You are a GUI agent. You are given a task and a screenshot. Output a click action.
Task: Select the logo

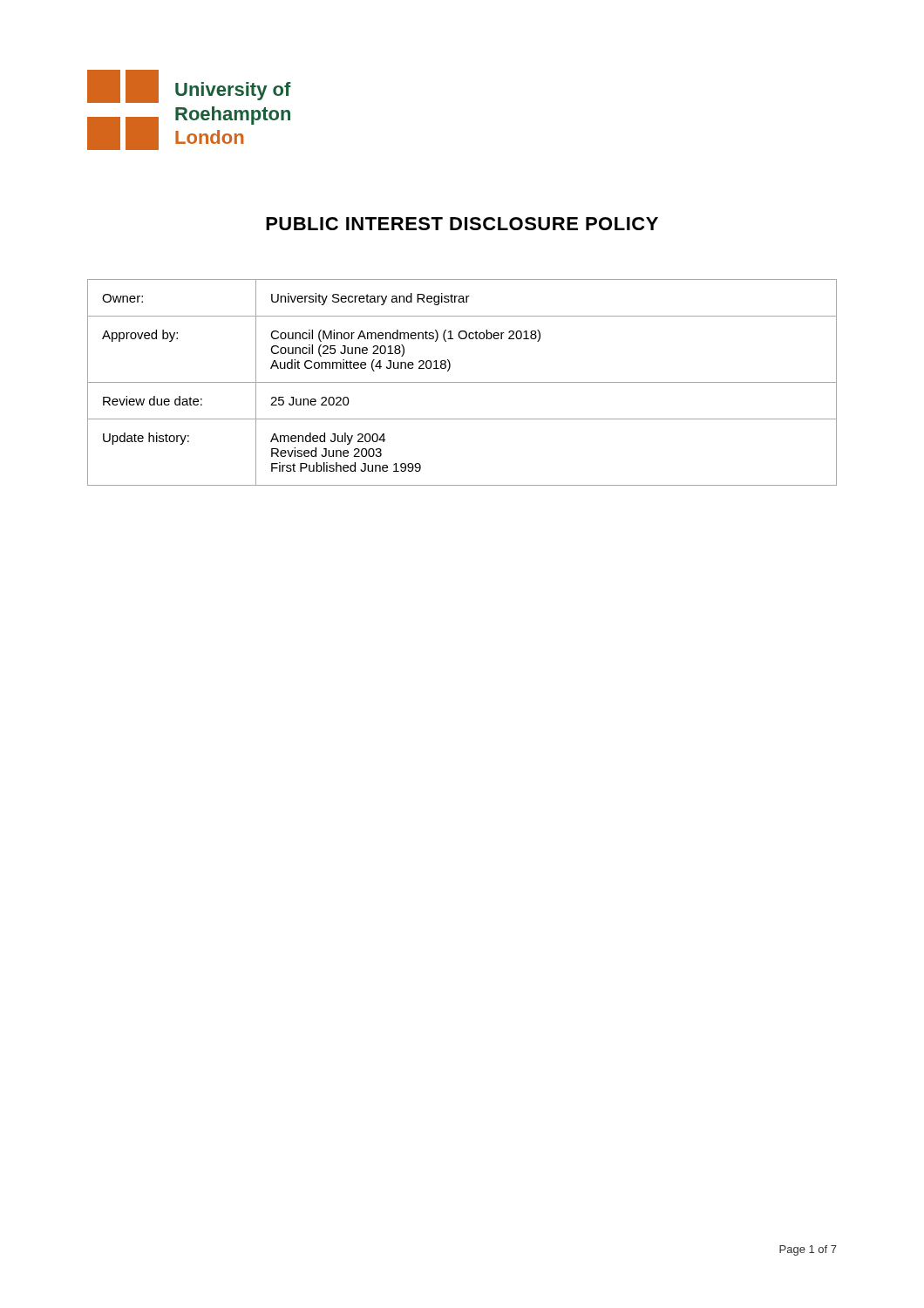(x=462, y=115)
